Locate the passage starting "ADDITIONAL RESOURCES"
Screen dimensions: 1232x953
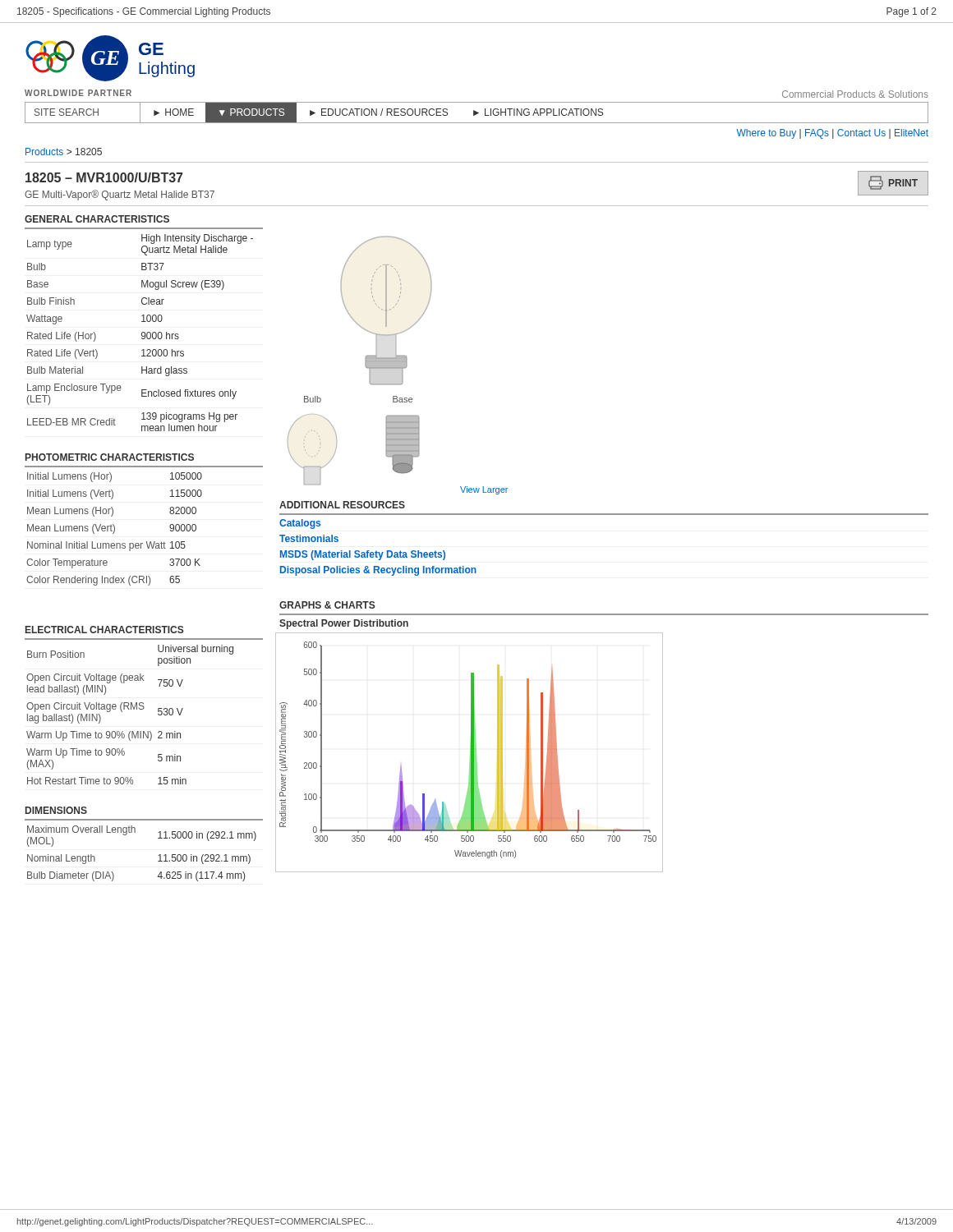[x=342, y=505]
